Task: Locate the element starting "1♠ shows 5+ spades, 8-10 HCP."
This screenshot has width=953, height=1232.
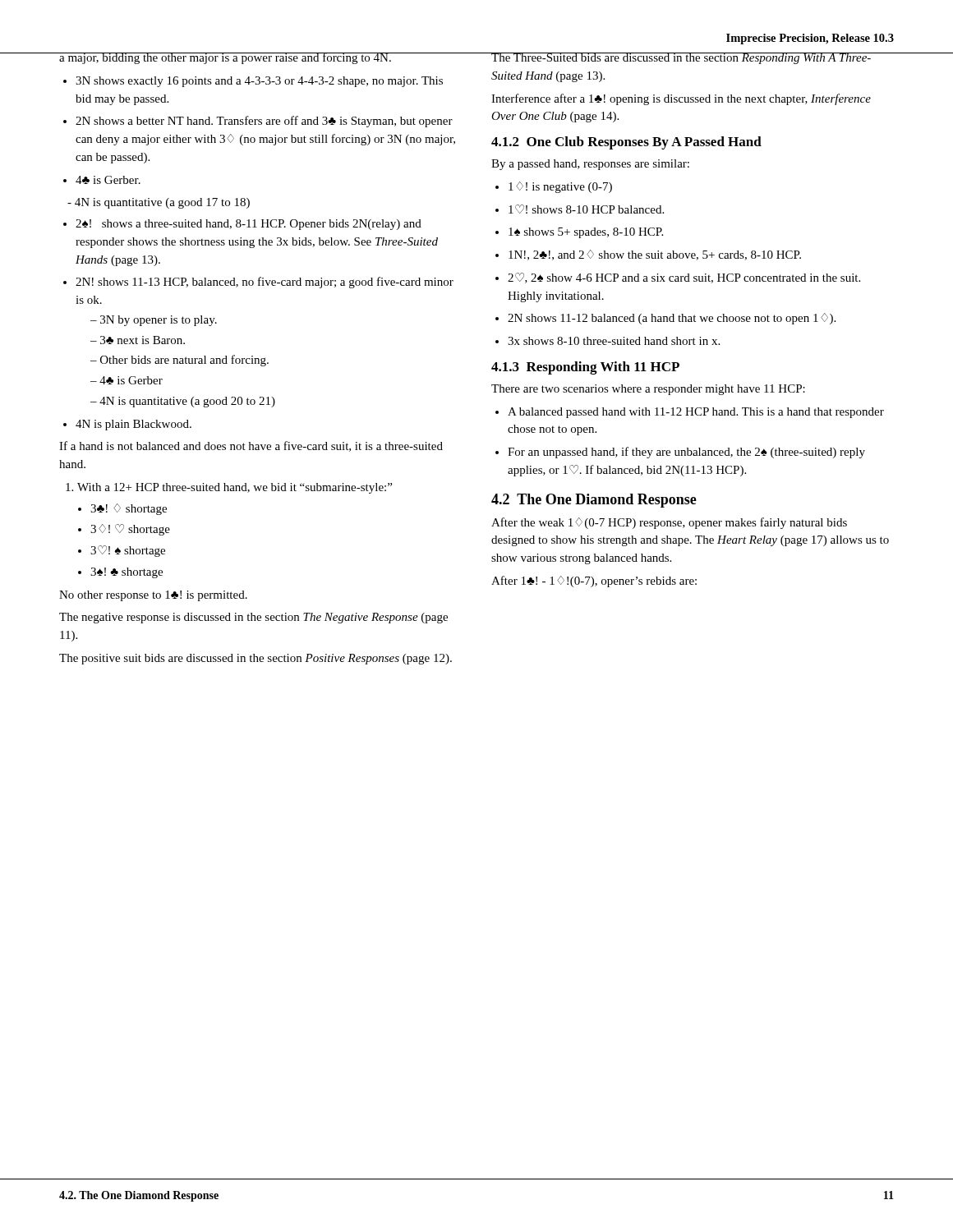Action: tap(579, 233)
